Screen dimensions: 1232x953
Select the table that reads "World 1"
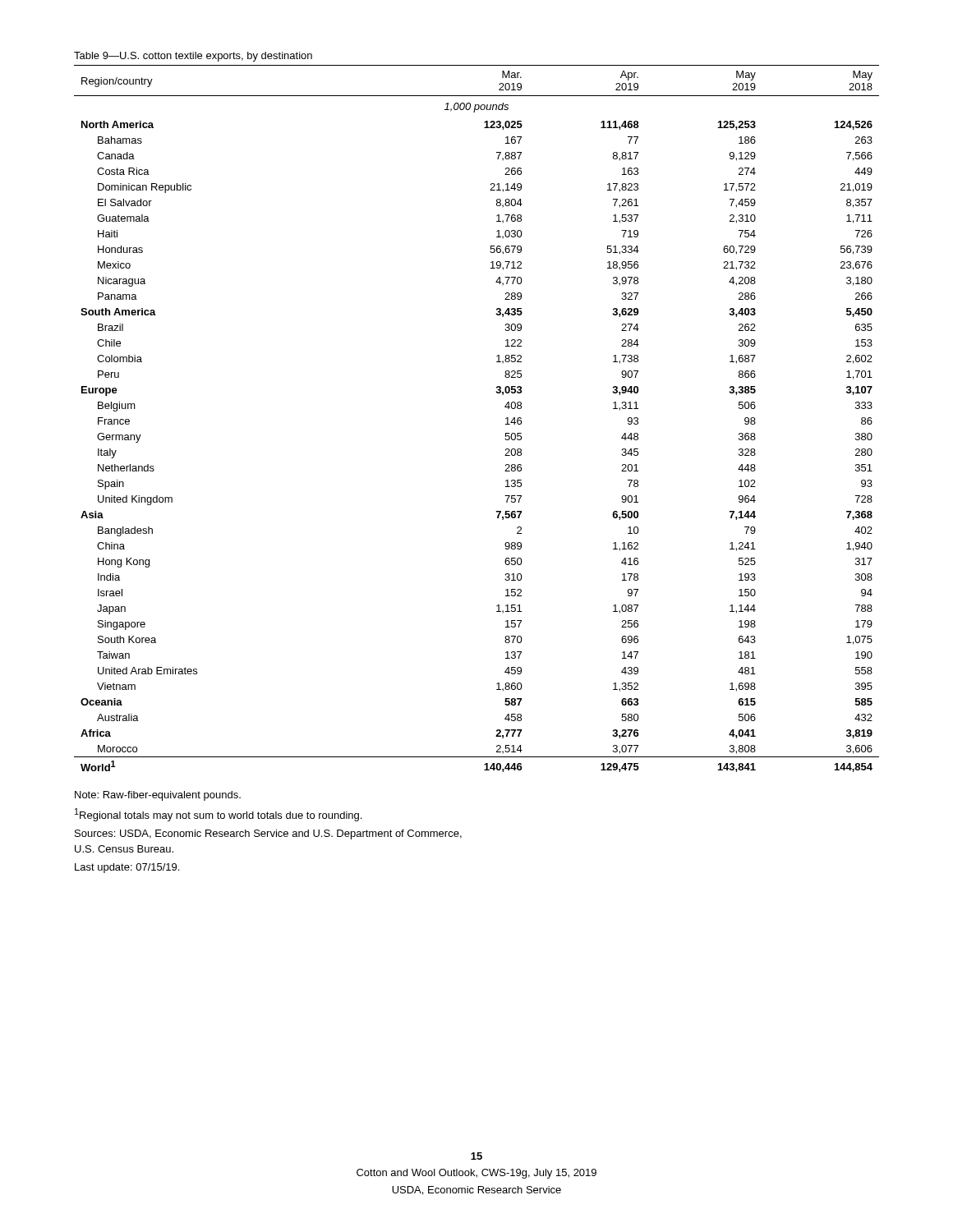(x=476, y=420)
